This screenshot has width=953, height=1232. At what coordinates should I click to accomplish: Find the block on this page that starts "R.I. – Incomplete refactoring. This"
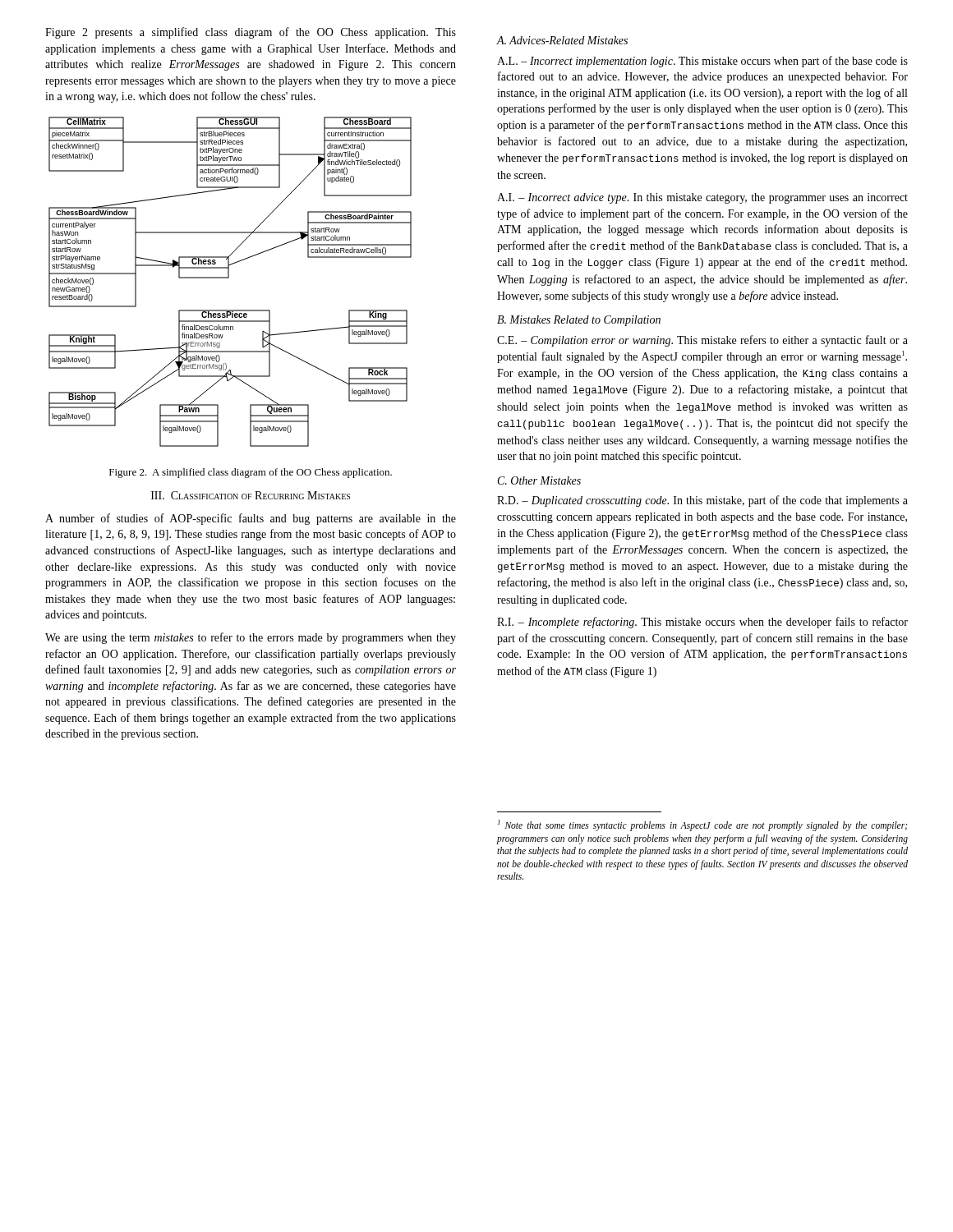(x=702, y=647)
